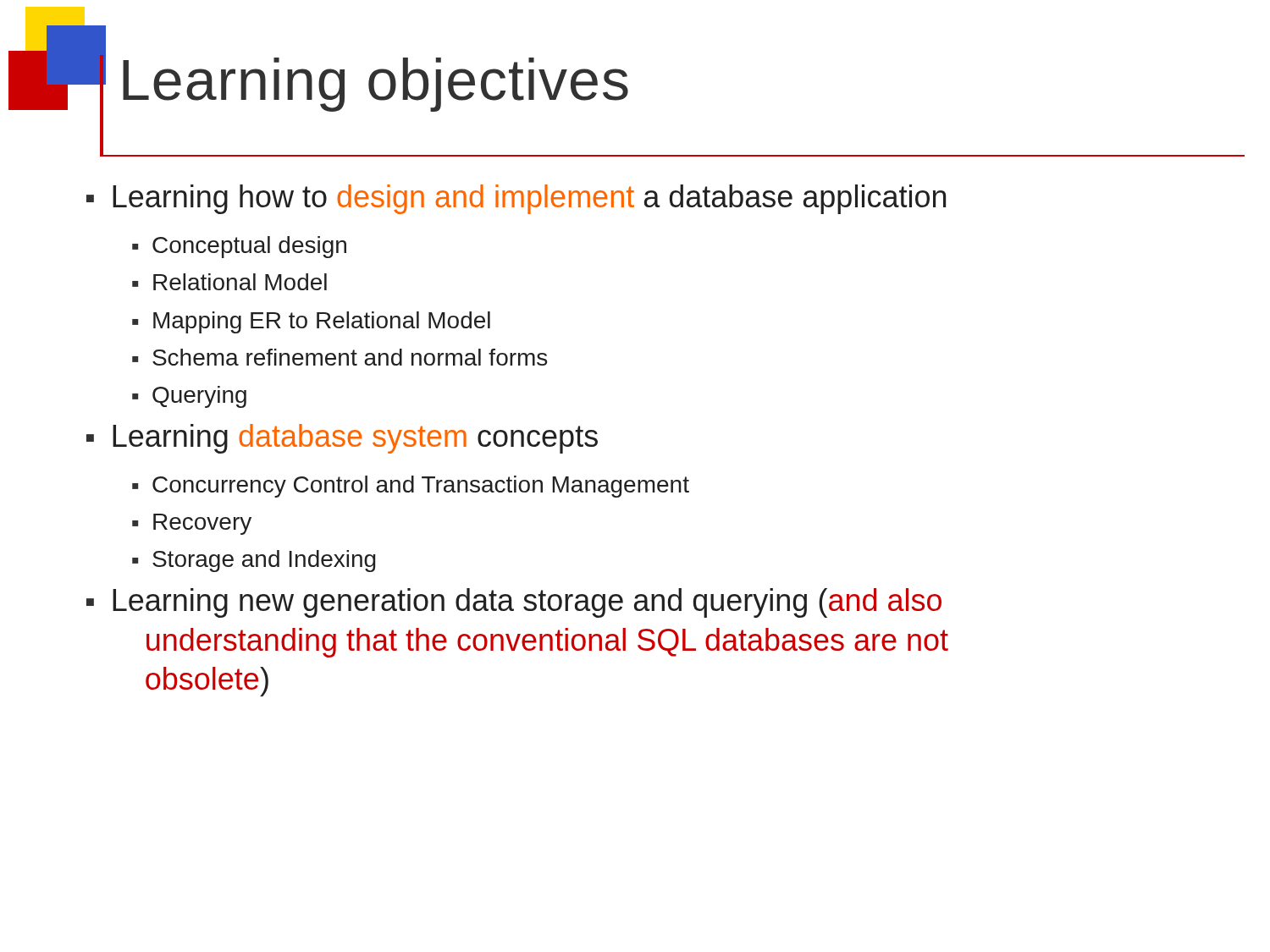Click on the region starting "▪ Learning how to"

pyautogui.click(x=516, y=198)
